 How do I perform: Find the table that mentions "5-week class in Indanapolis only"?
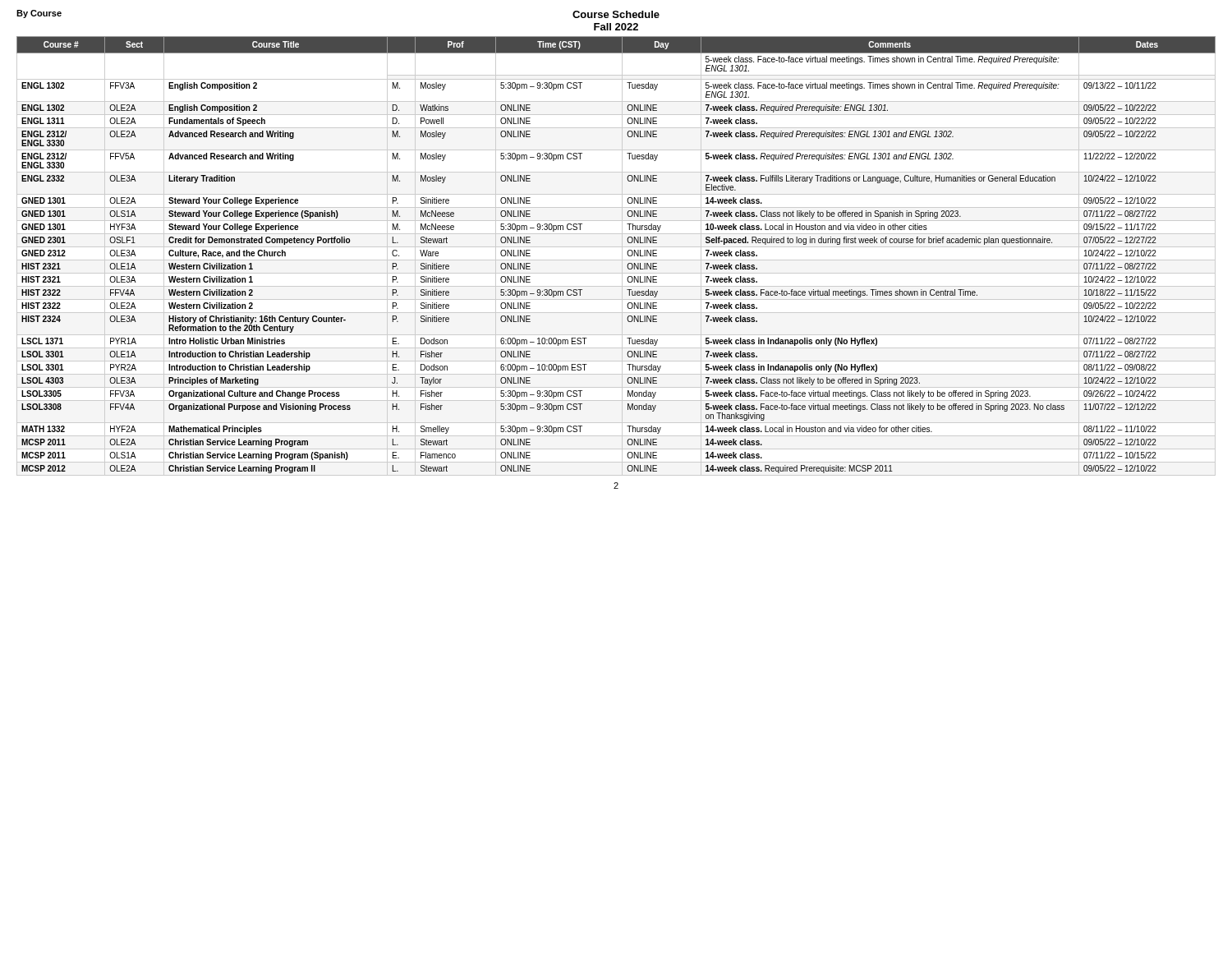[x=616, y=256]
